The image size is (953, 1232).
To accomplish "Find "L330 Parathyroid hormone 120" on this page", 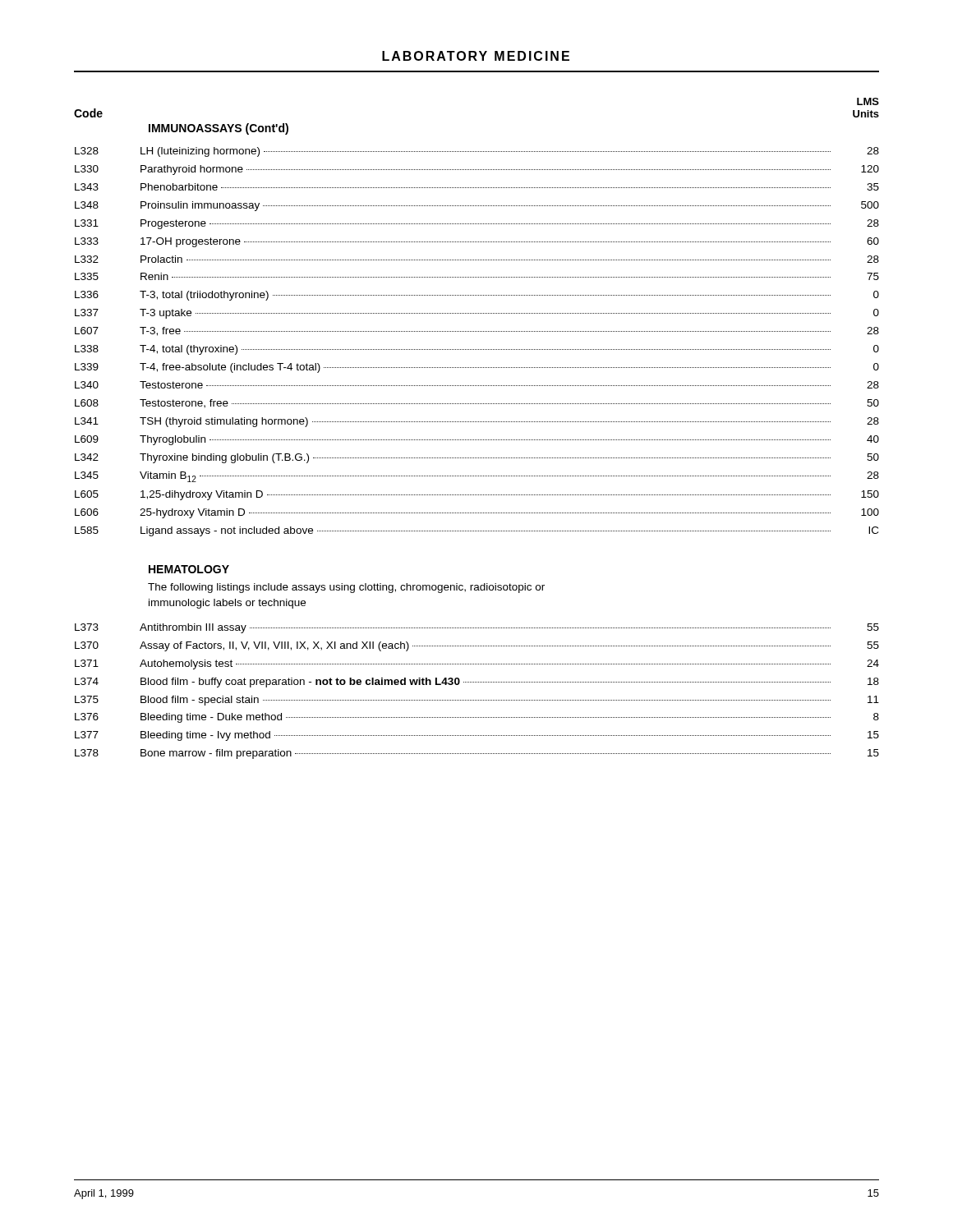I will 476,170.
